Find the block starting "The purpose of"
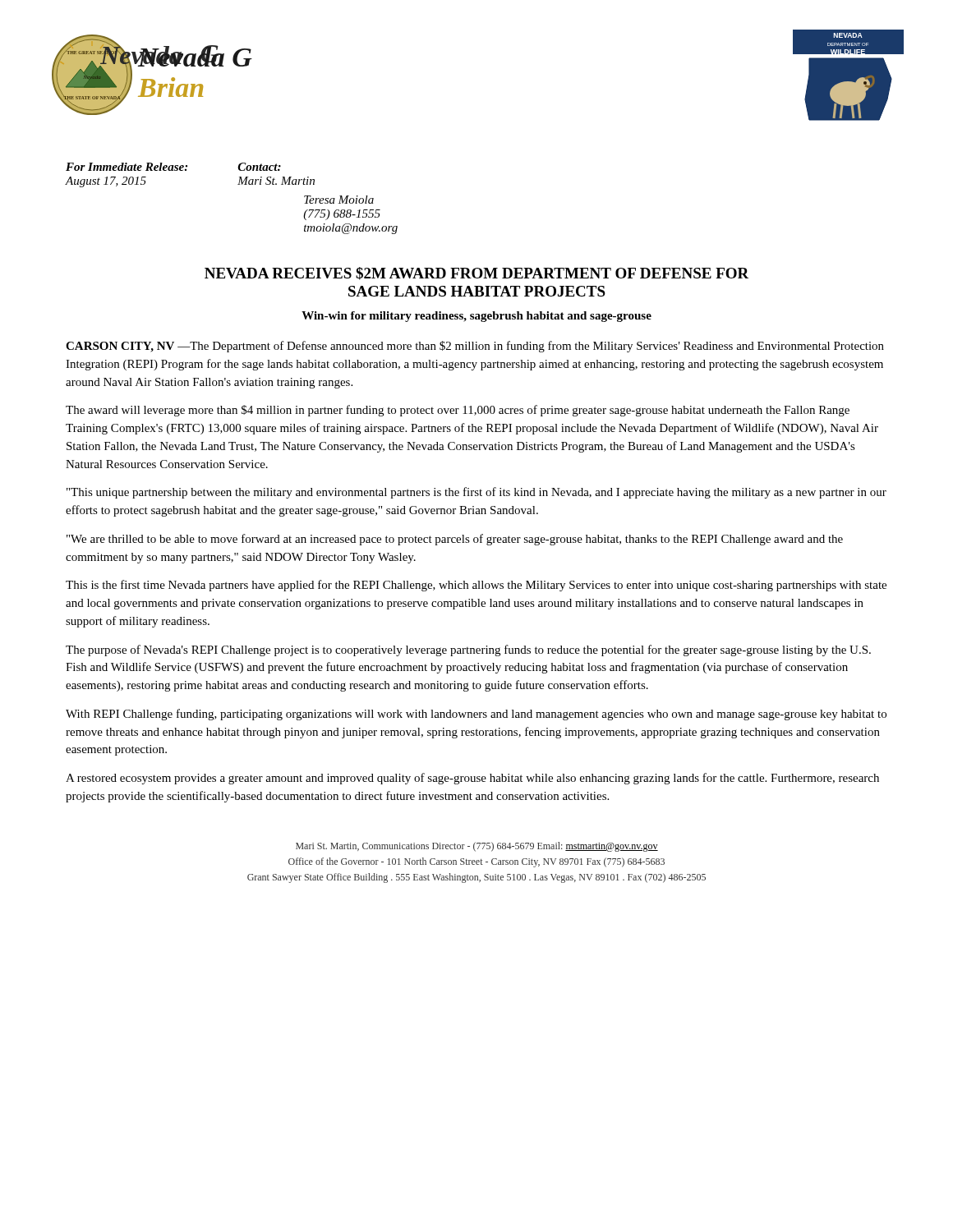953x1232 pixels. pyautogui.click(x=476, y=668)
